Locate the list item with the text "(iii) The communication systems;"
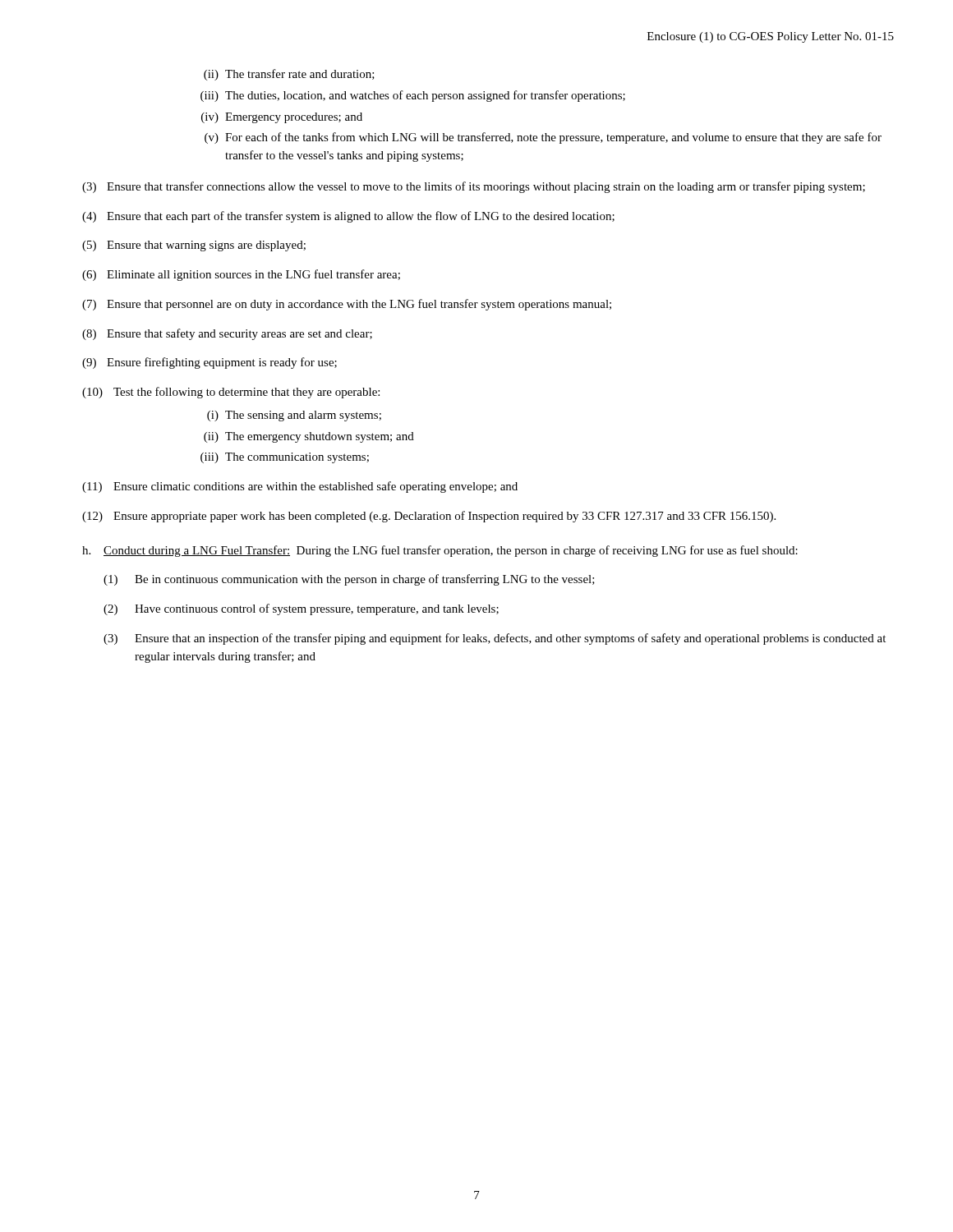Screen dimensions: 1232x953 click(x=285, y=458)
